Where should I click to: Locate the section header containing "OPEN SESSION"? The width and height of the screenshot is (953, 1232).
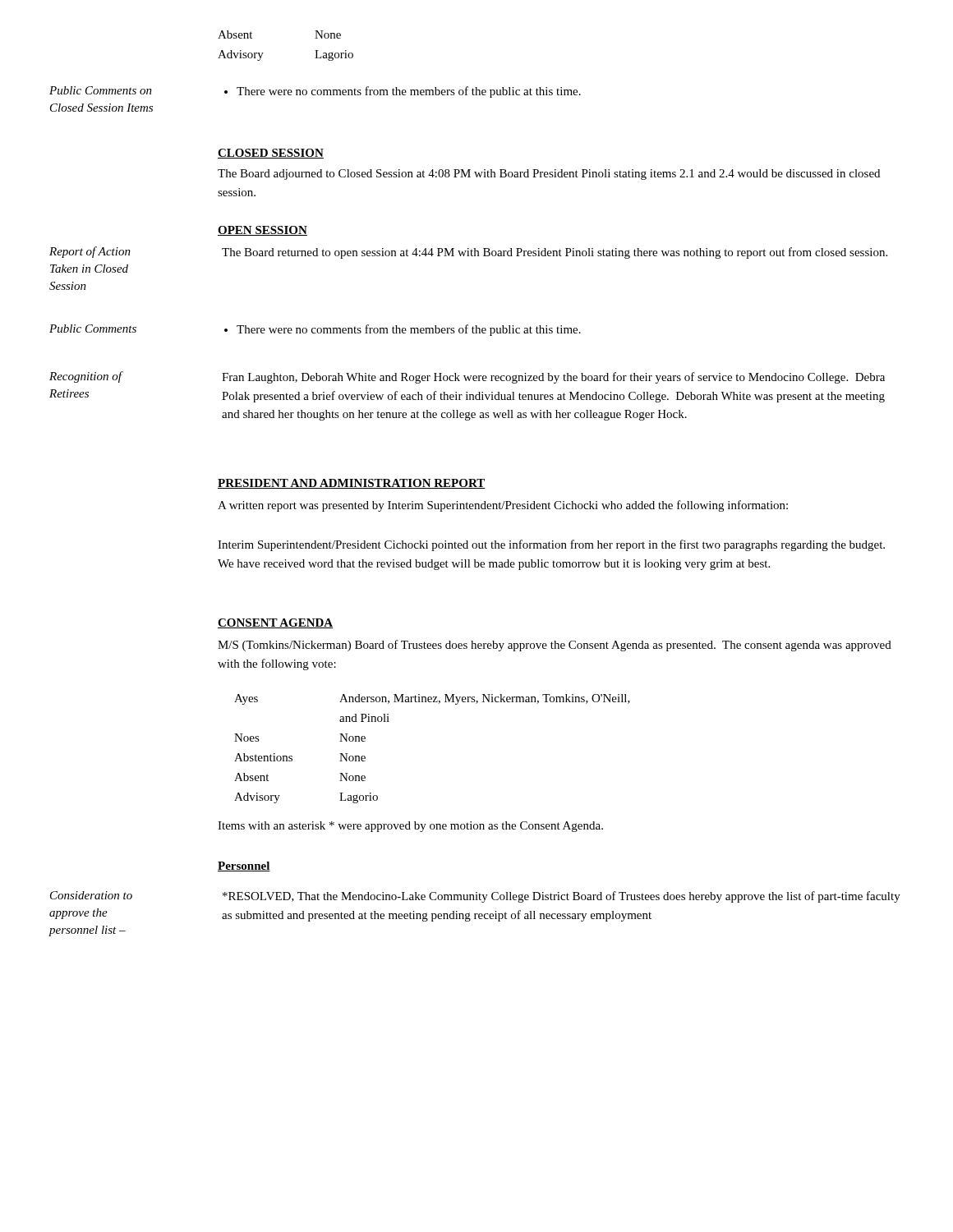click(x=262, y=230)
